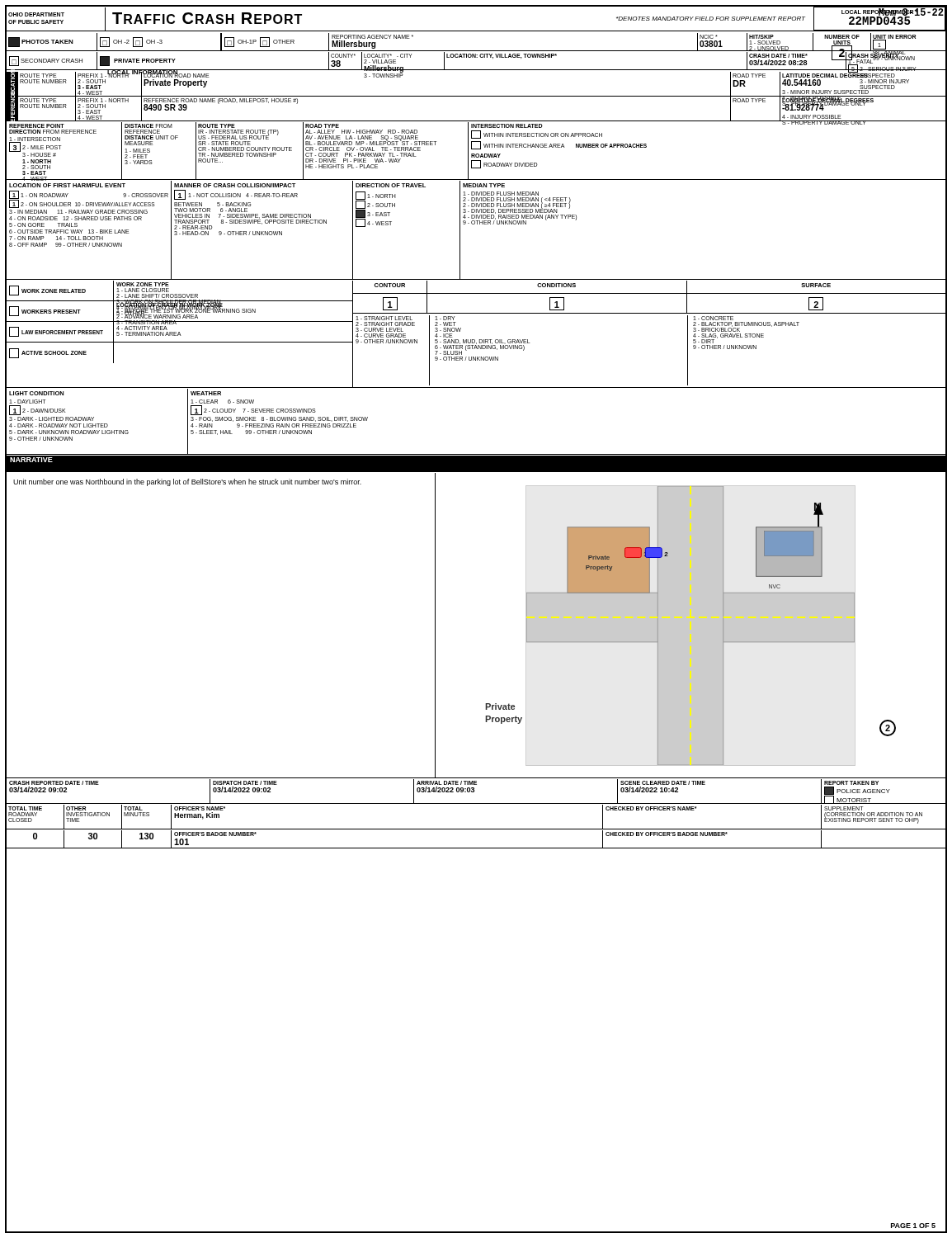Locate the block of text that opens with "LIGHT CONDITION 1 - DAYLIGHT"
The height and width of the screenshot is (1238, 952).
pyautogui.click(x=97, y=416)
